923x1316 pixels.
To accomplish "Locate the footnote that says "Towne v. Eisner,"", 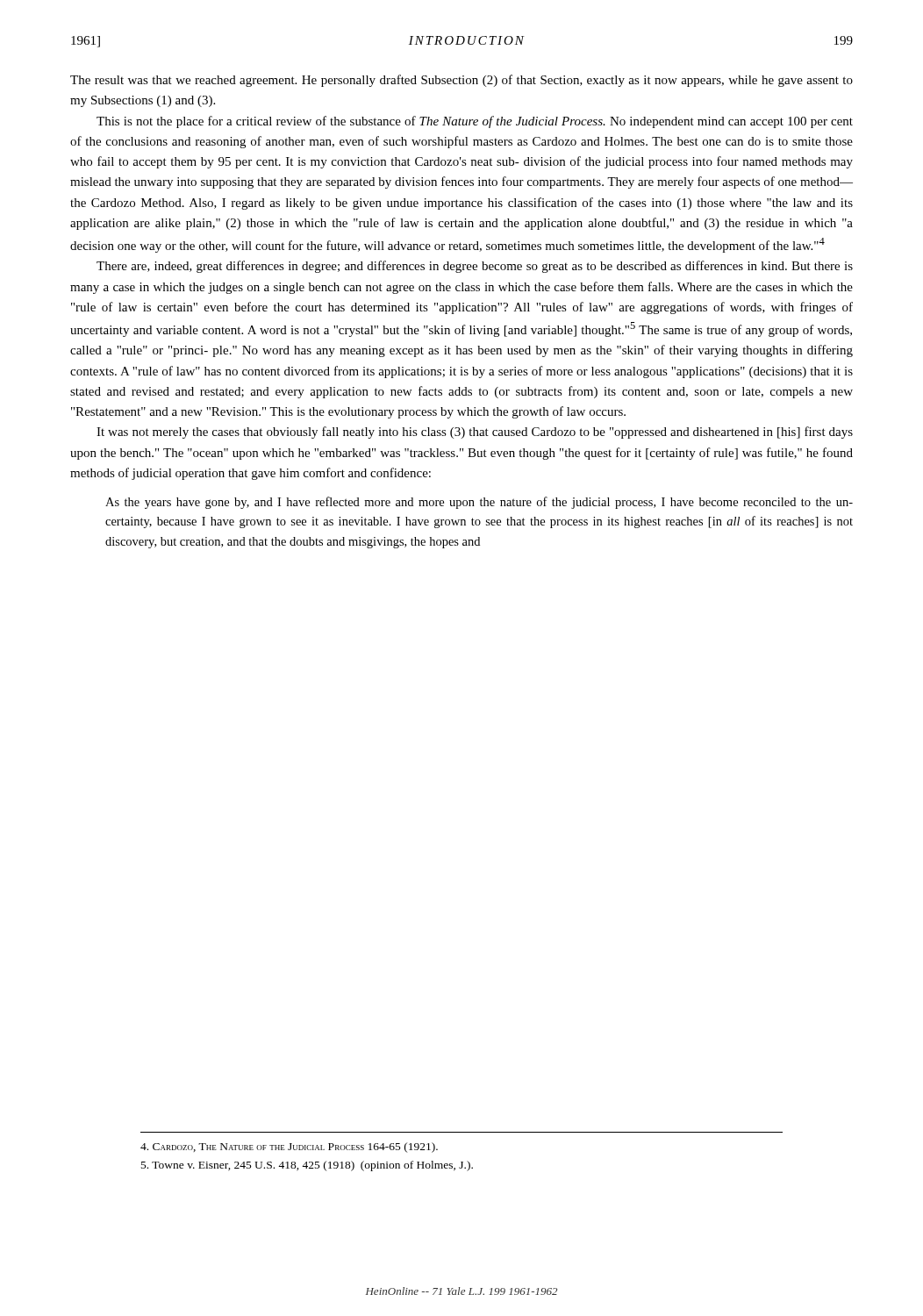I will coord(307,1165).
